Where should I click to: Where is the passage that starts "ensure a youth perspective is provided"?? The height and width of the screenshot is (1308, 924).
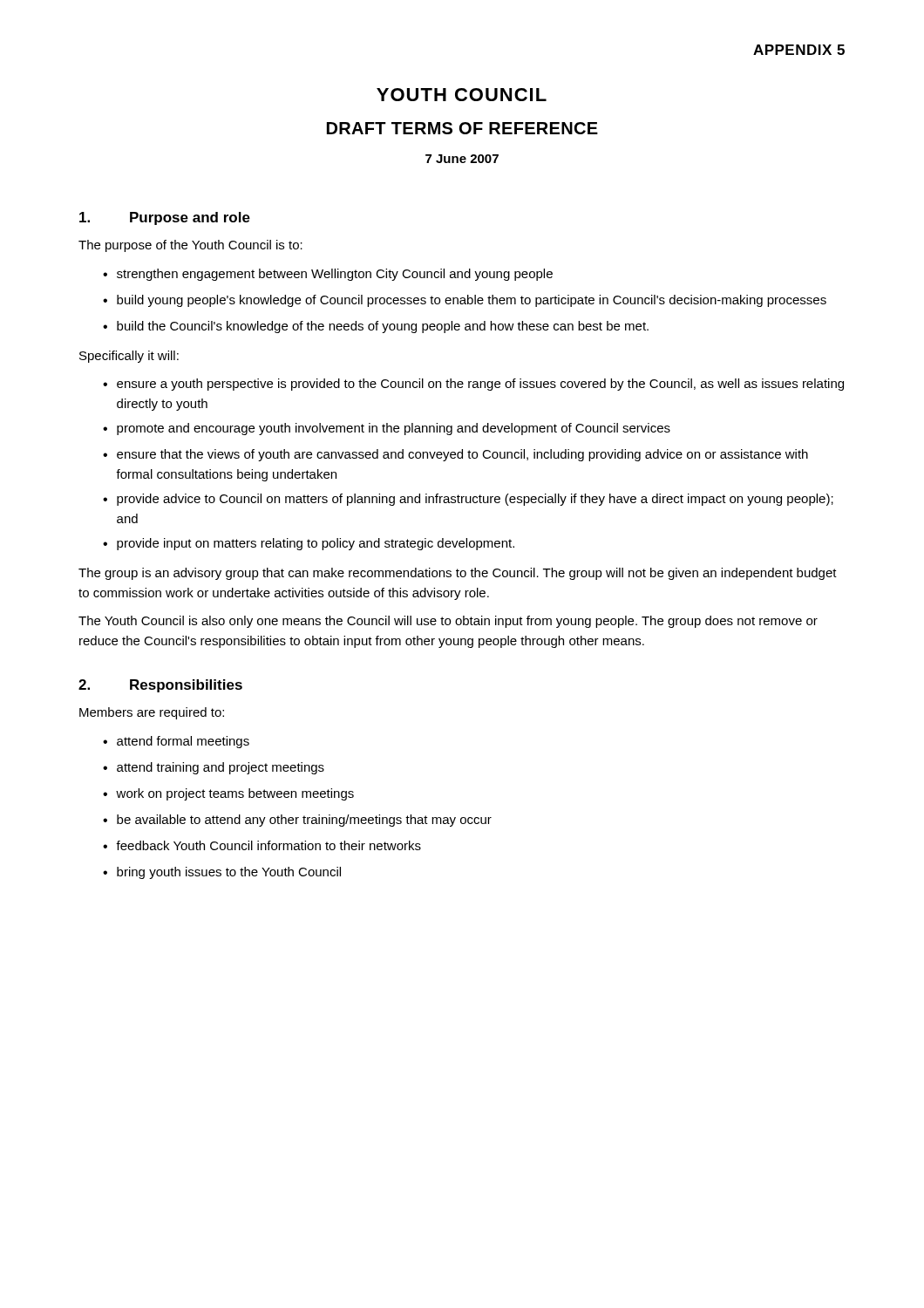(481, 394)
